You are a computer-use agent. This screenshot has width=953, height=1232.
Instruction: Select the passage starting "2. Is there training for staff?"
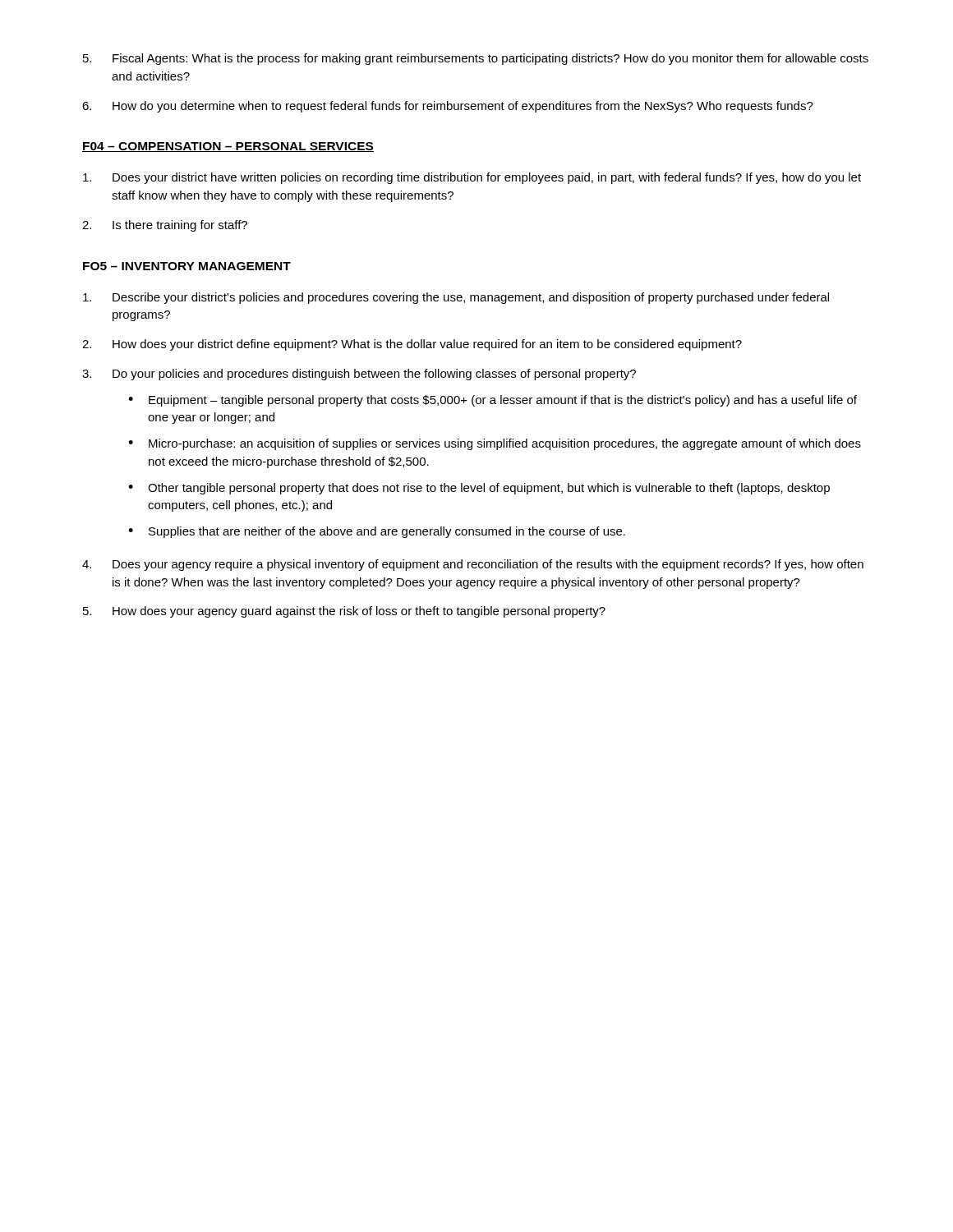[165, 226]
